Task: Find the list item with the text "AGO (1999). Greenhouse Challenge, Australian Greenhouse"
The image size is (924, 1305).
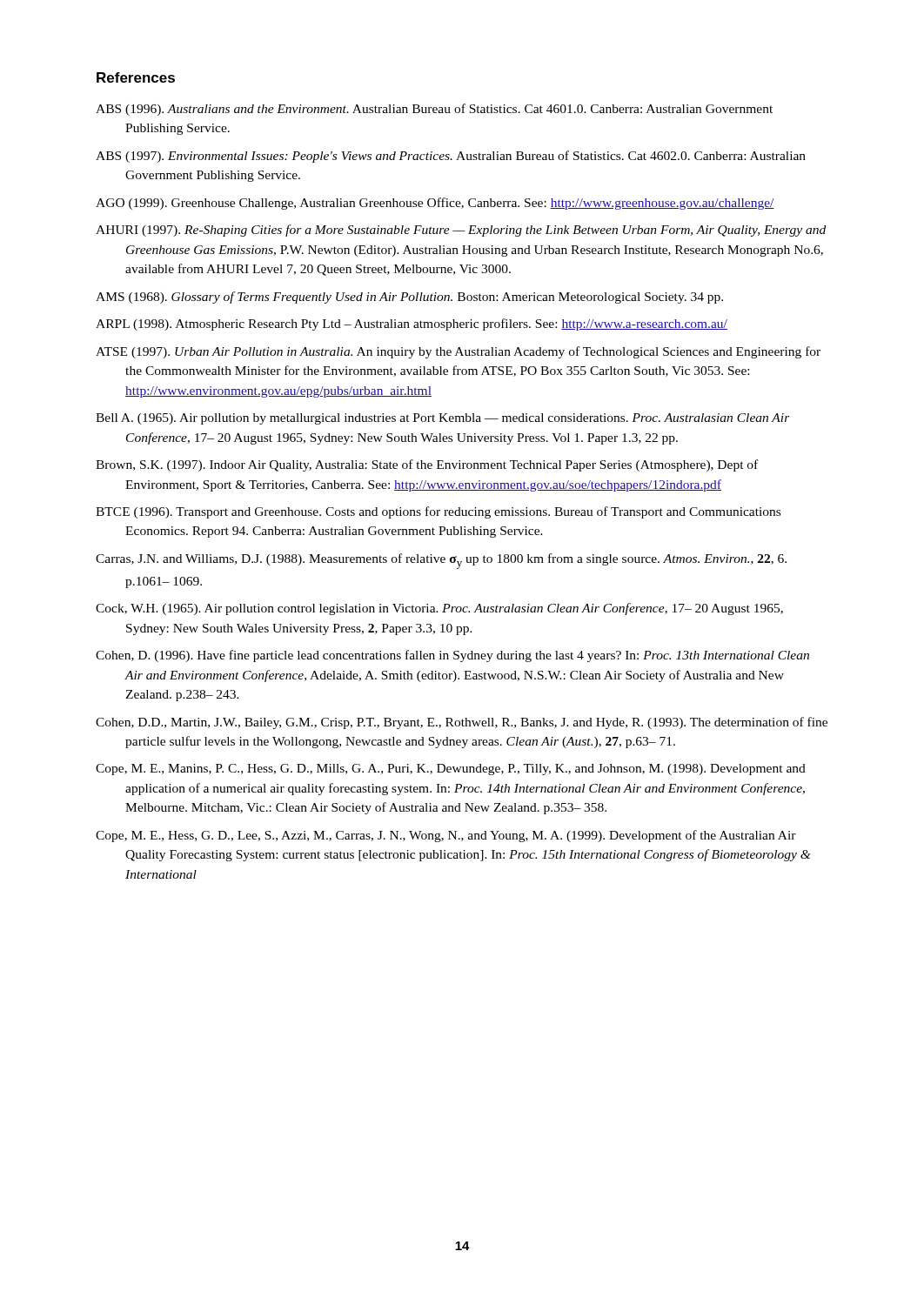Action: 435,202
